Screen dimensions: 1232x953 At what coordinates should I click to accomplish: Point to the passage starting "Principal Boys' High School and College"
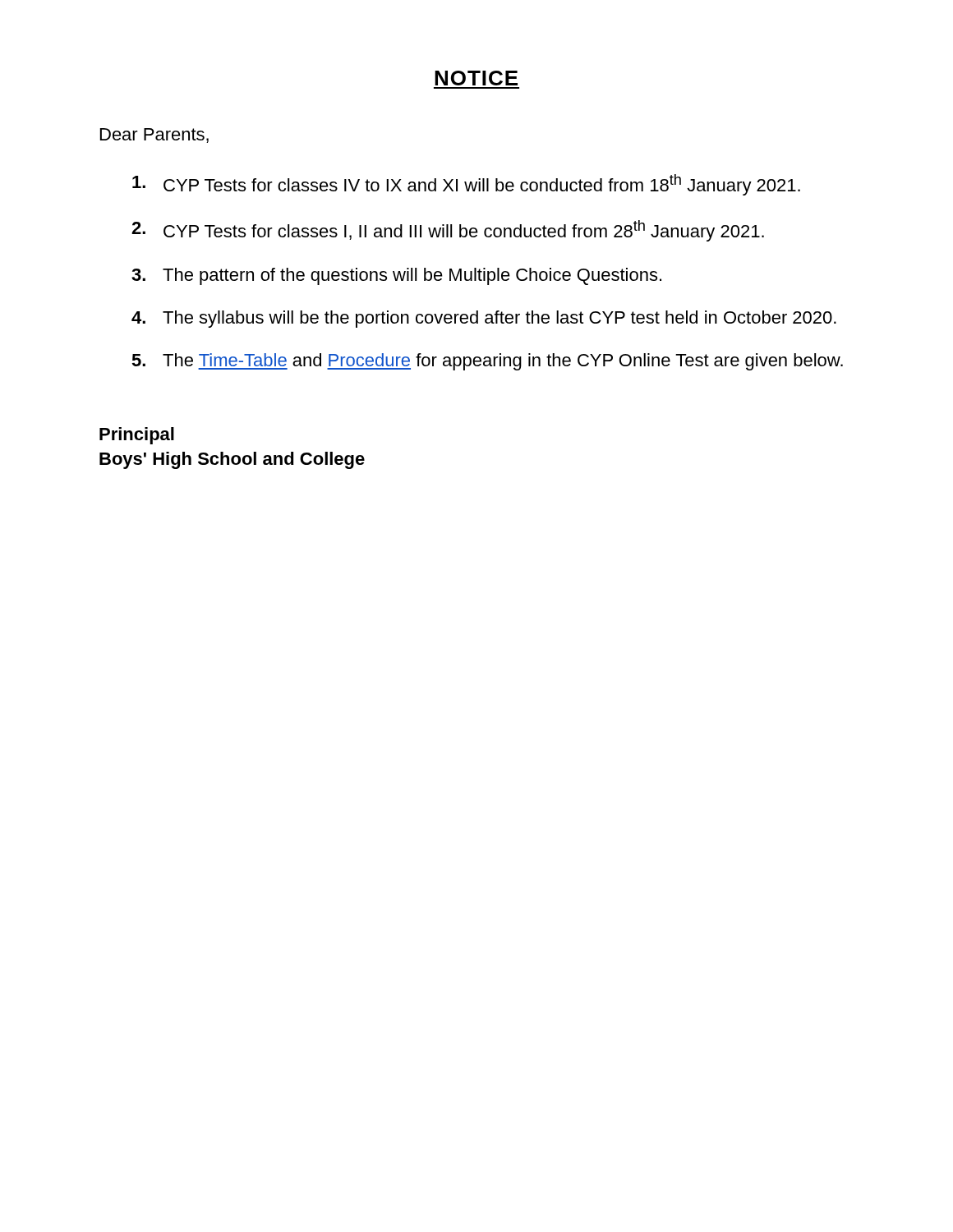point(137,436)
